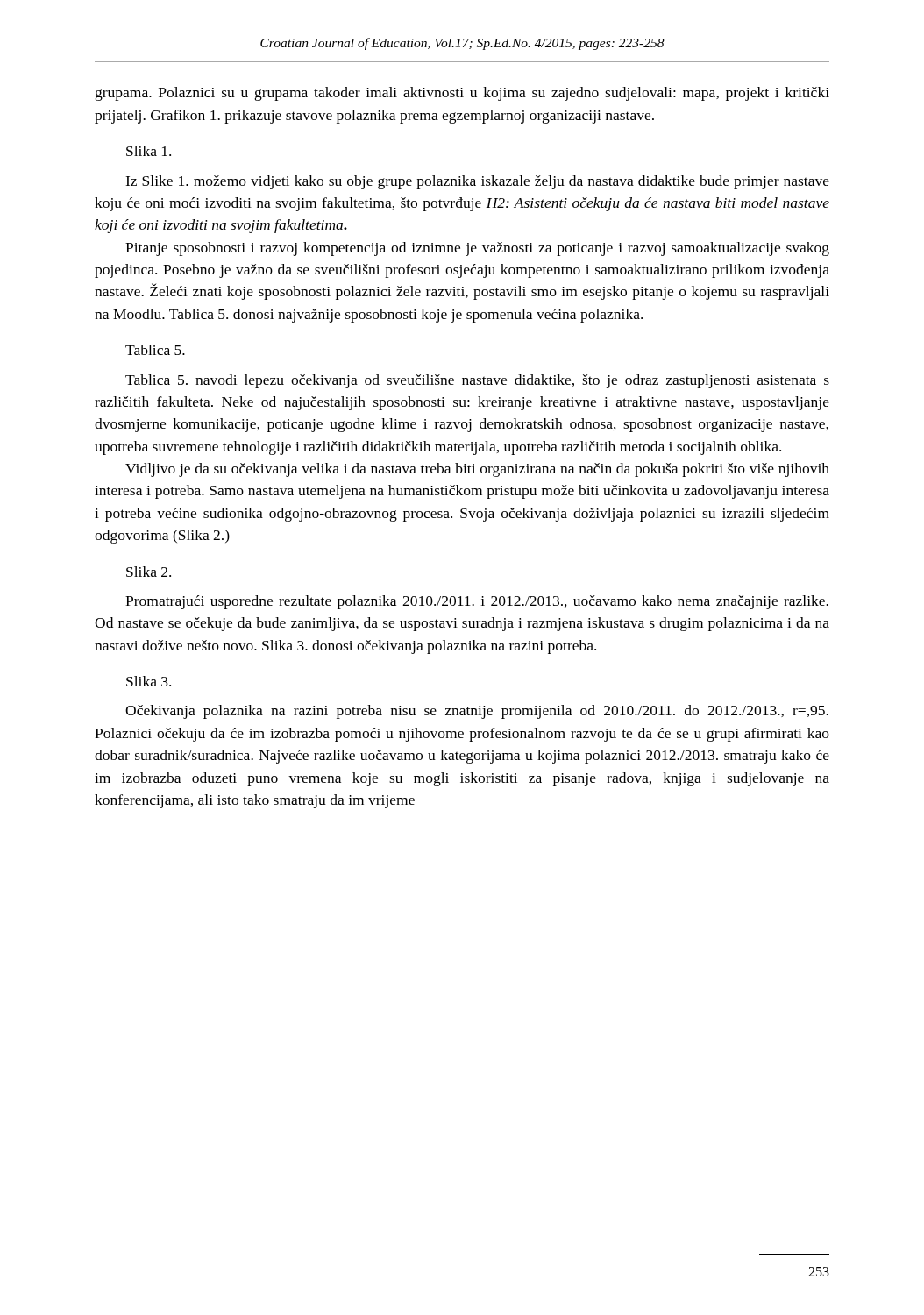Find the text block that says "Očekivanja polaznika na razini"

tap(462, 756)
